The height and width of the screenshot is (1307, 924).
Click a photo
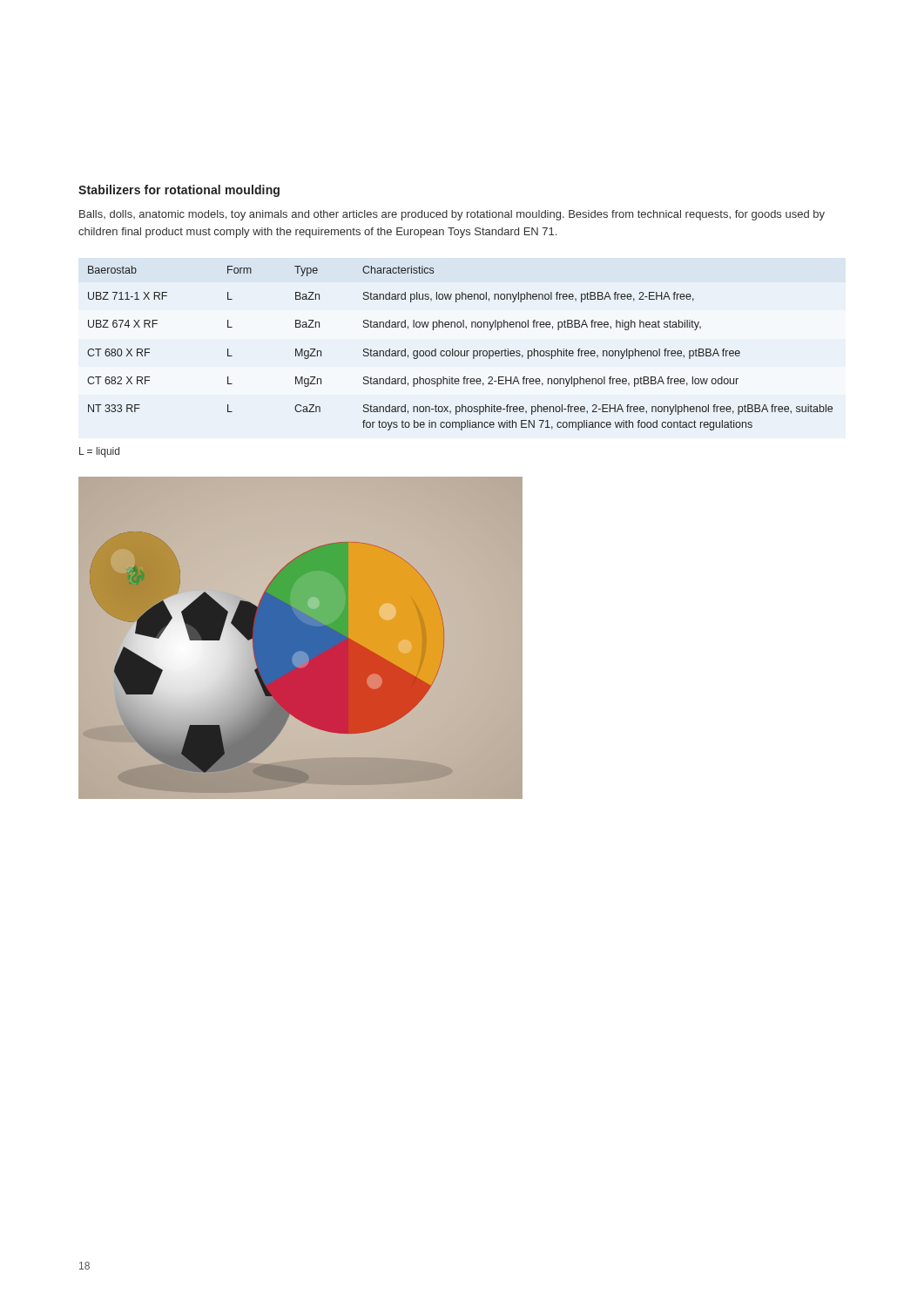pos(462,639)
